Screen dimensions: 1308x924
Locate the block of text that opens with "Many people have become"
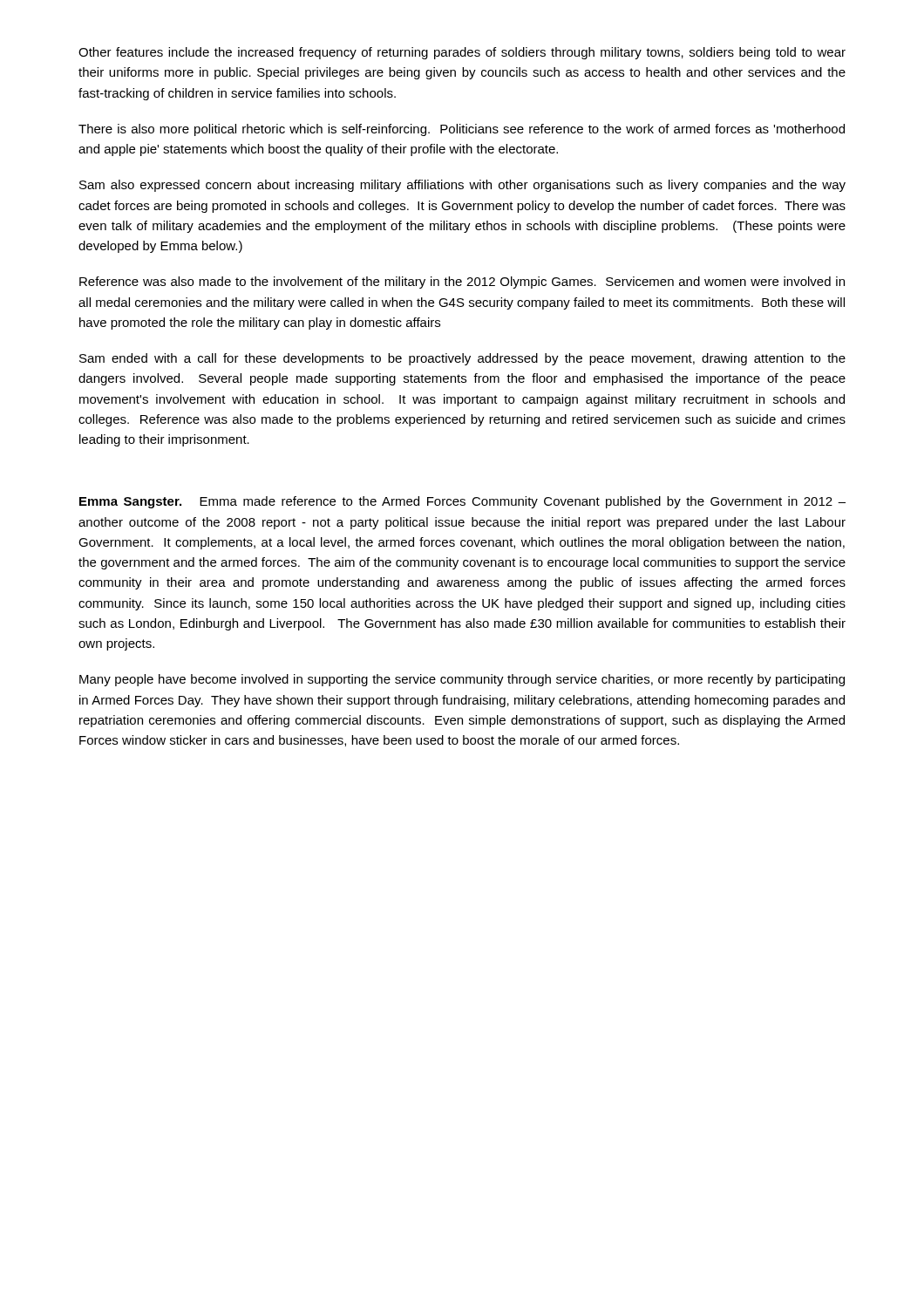[x=462, y=709]
